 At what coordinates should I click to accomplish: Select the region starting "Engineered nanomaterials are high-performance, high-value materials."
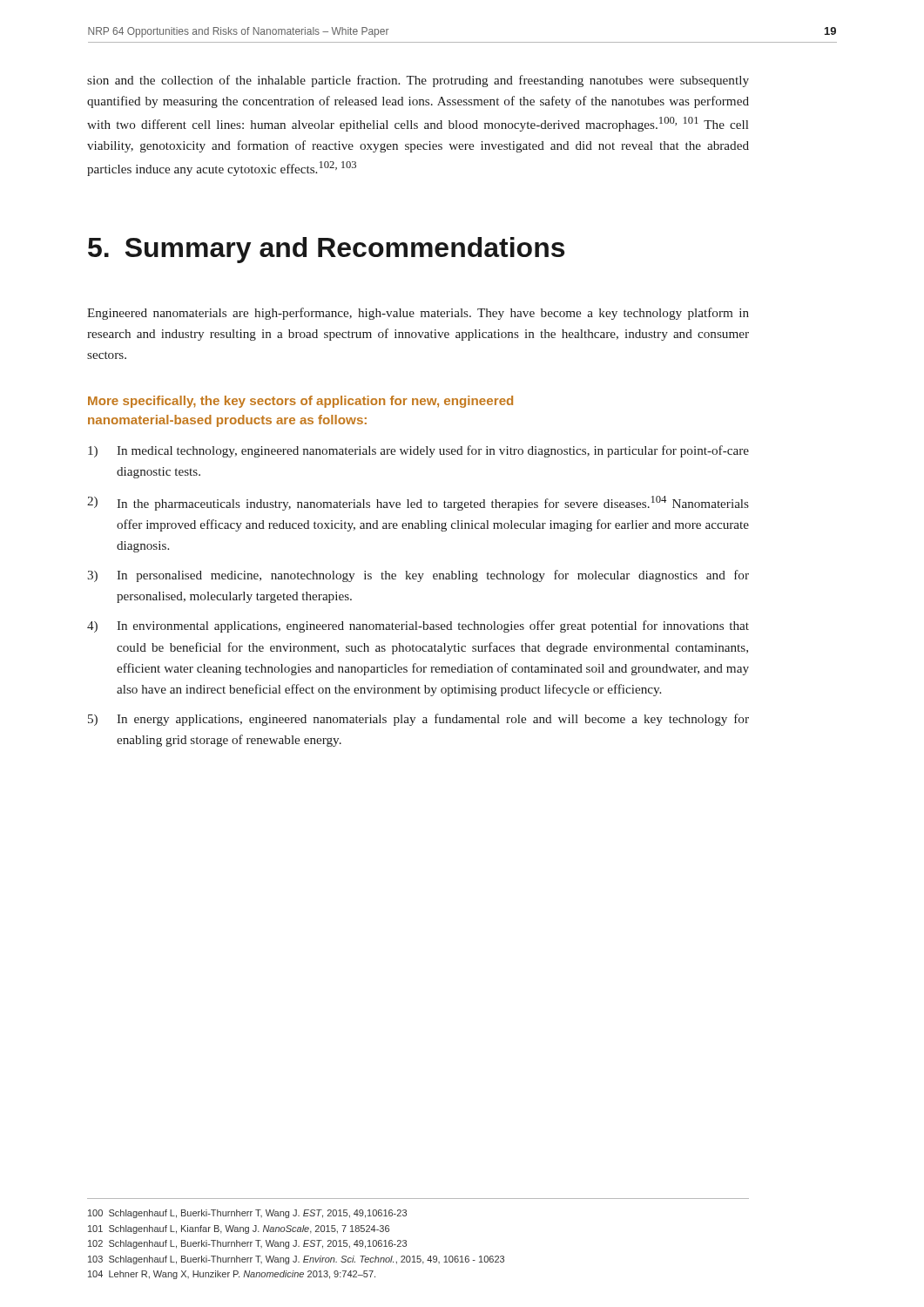click(418, 333)
